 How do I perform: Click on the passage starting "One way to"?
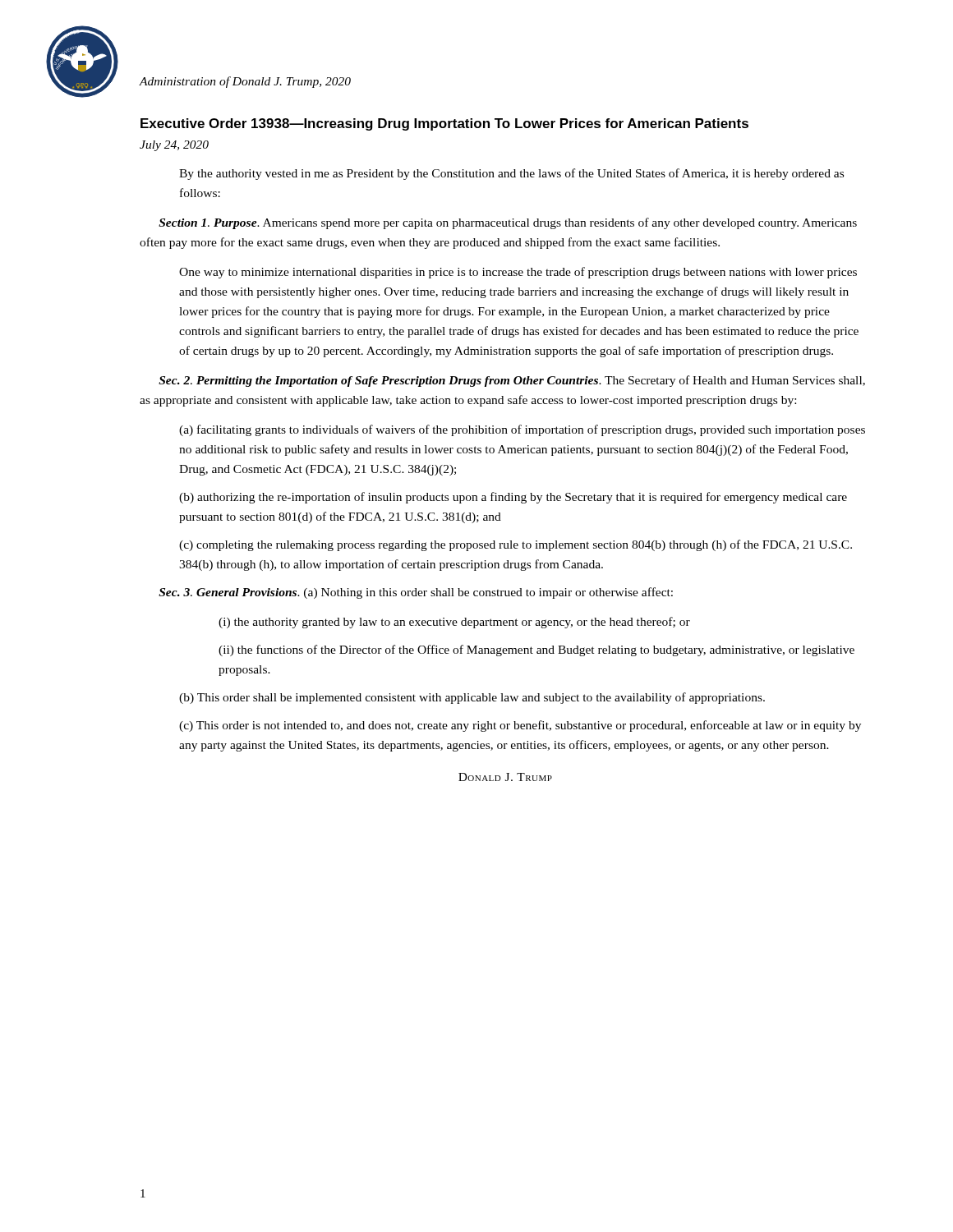tap(519, 311)
